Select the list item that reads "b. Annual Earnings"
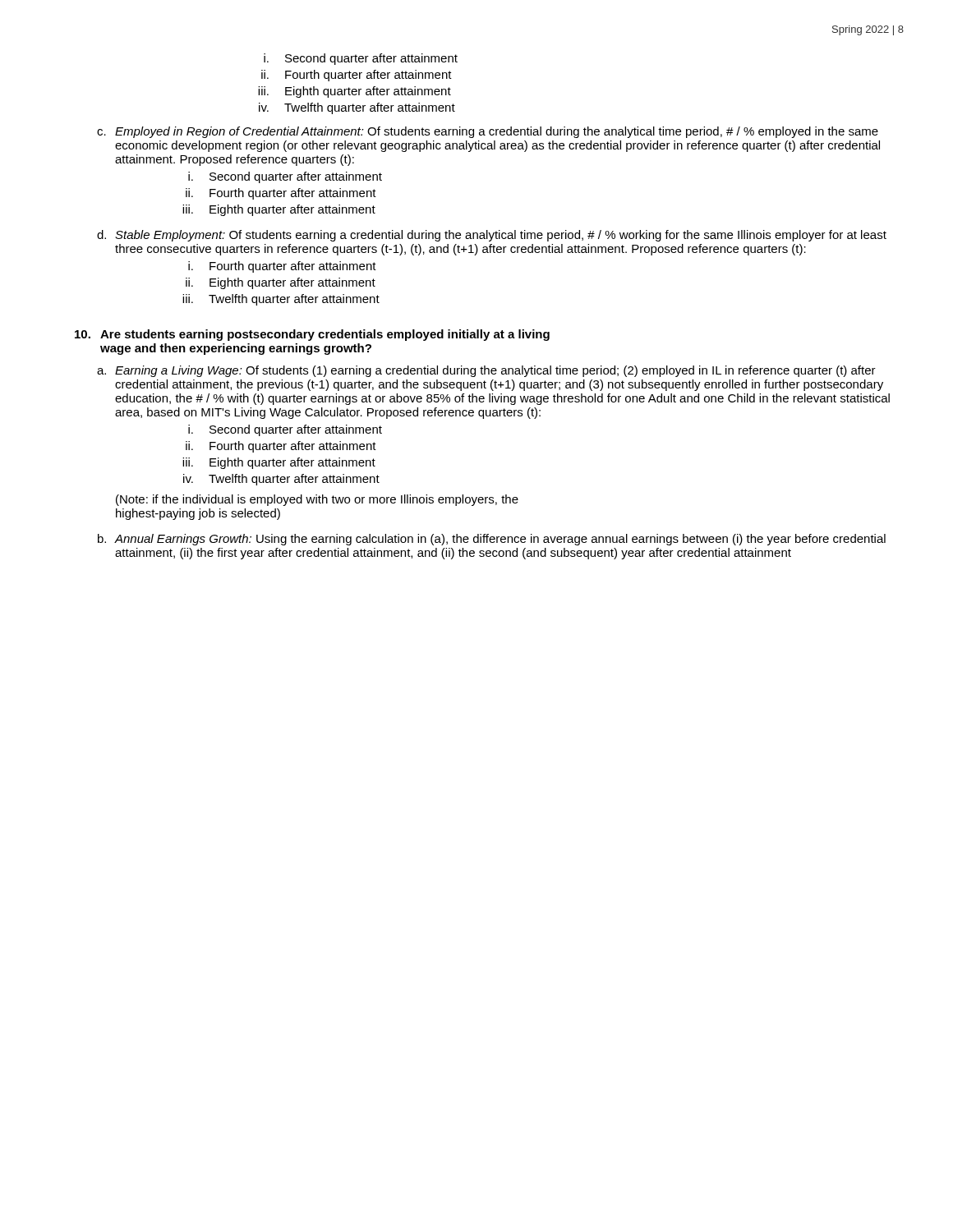The height and width of the screenshot is (1232, 953). pyautogui.click(x=500, y=545)
